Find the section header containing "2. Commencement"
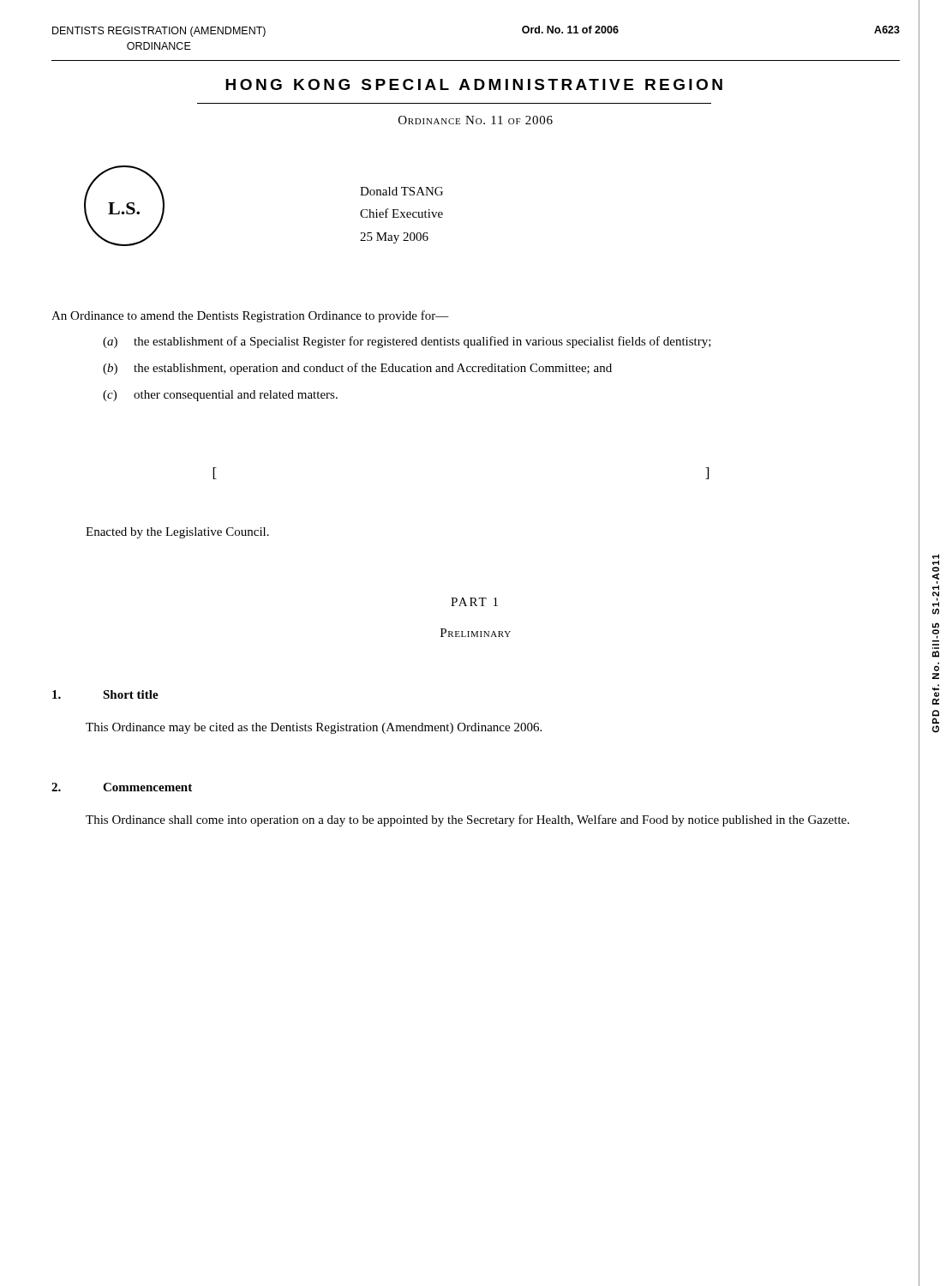Image resolution: width=952 pixels, height=1286 pixels. (x=122, y=787)
